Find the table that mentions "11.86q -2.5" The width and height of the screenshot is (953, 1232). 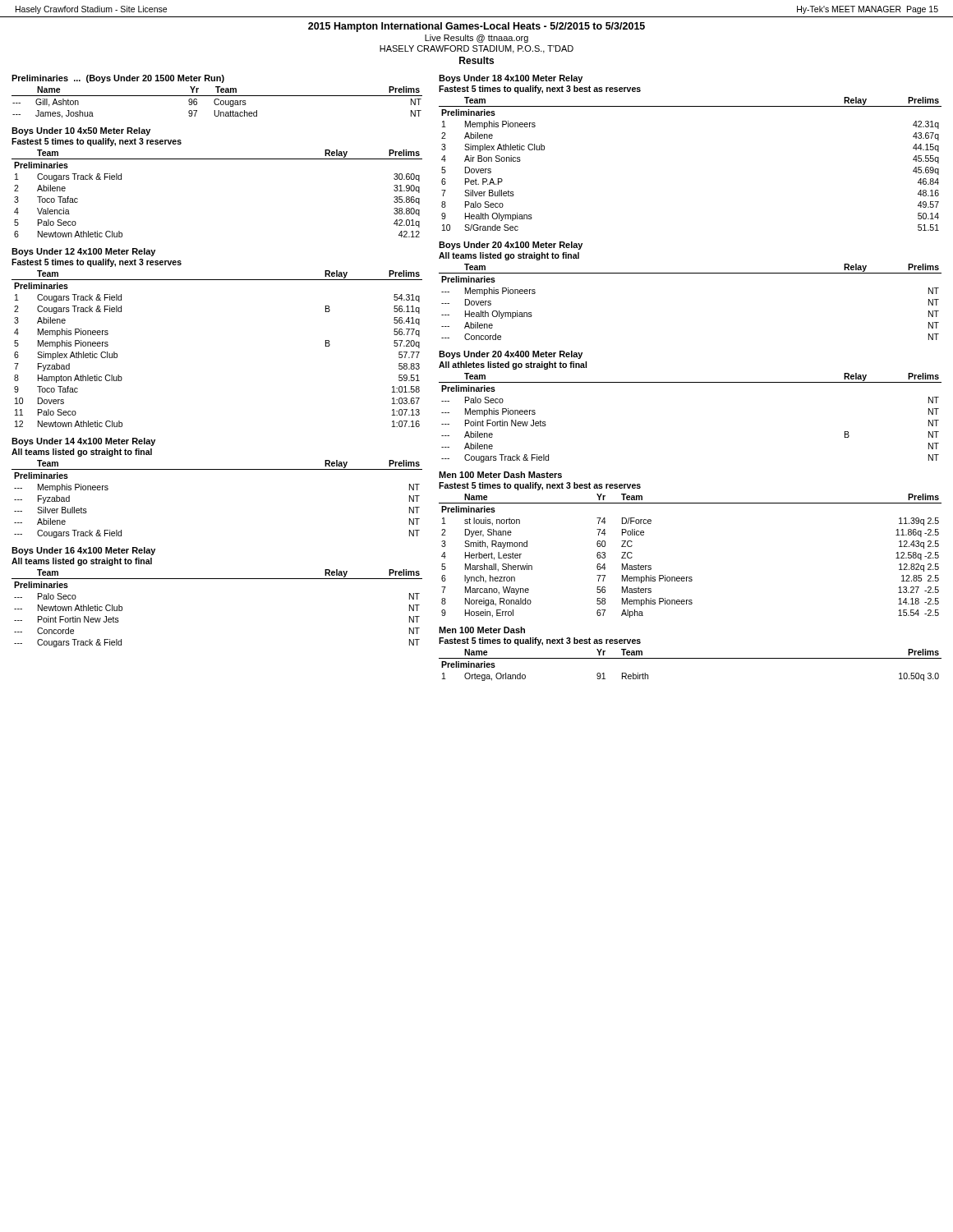(x=690, y=555)
